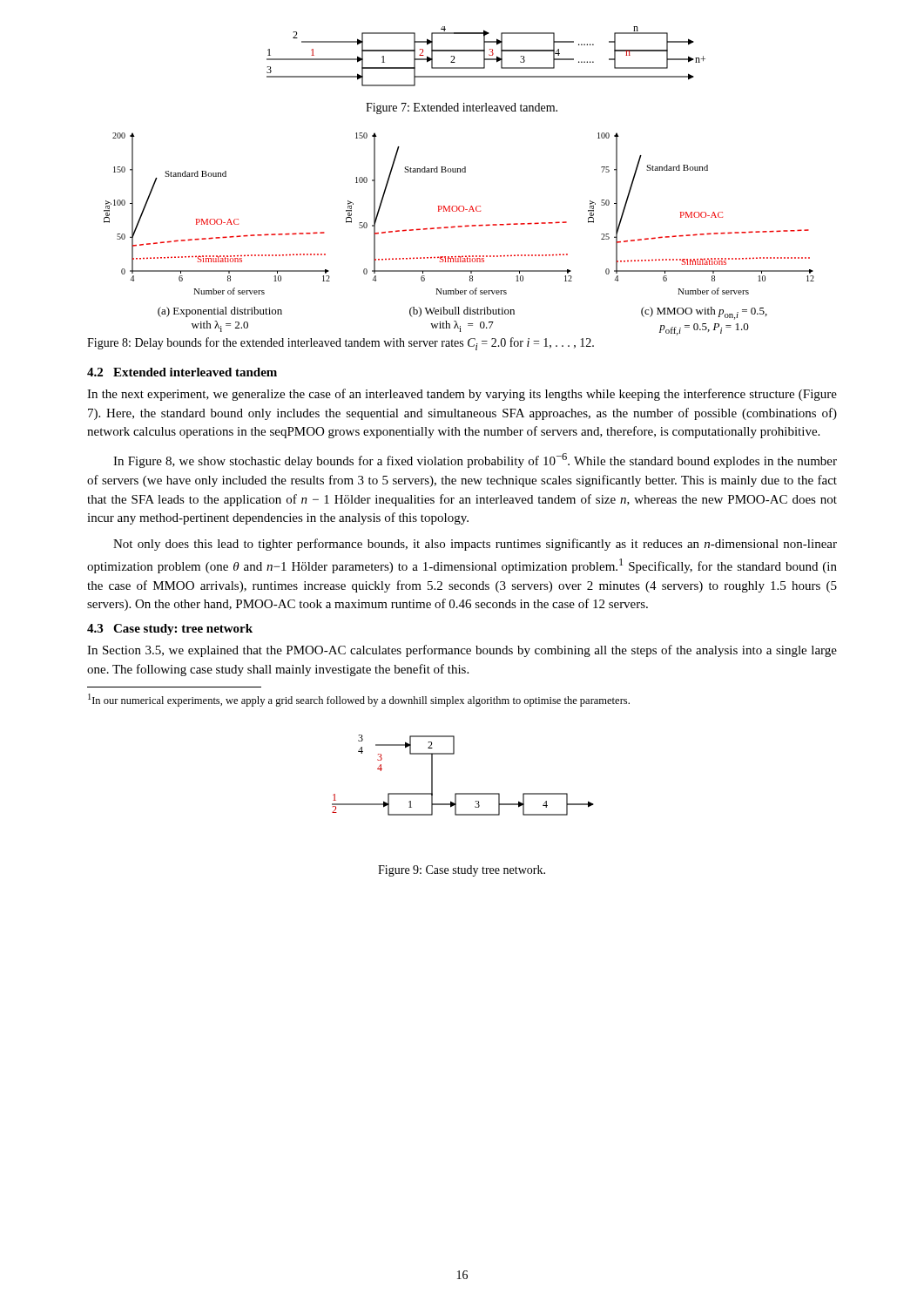Locate the line chart
This screenshot has width=924, height=1307.
click(462, 232)
